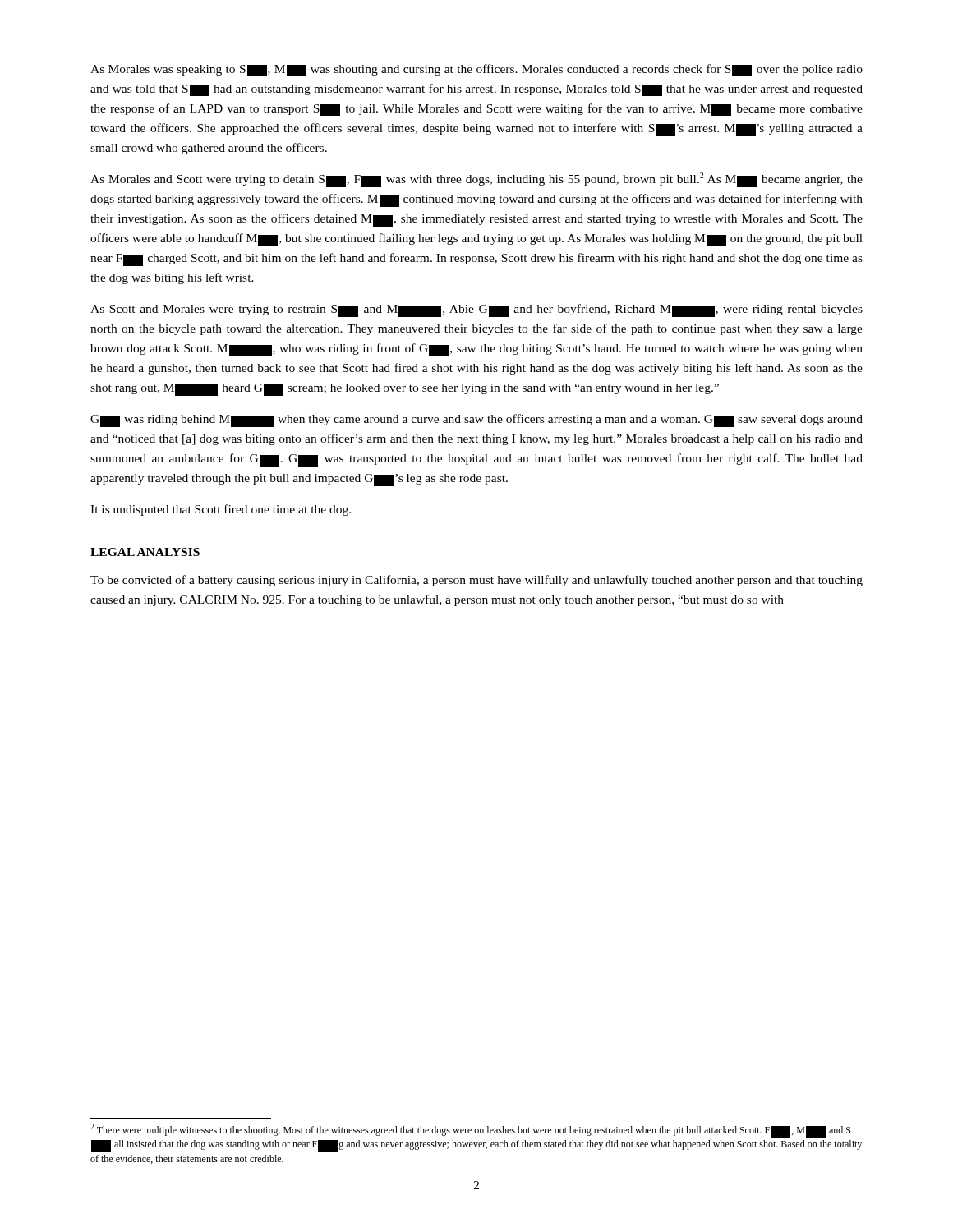Select the footnote

pos(476,1144)
